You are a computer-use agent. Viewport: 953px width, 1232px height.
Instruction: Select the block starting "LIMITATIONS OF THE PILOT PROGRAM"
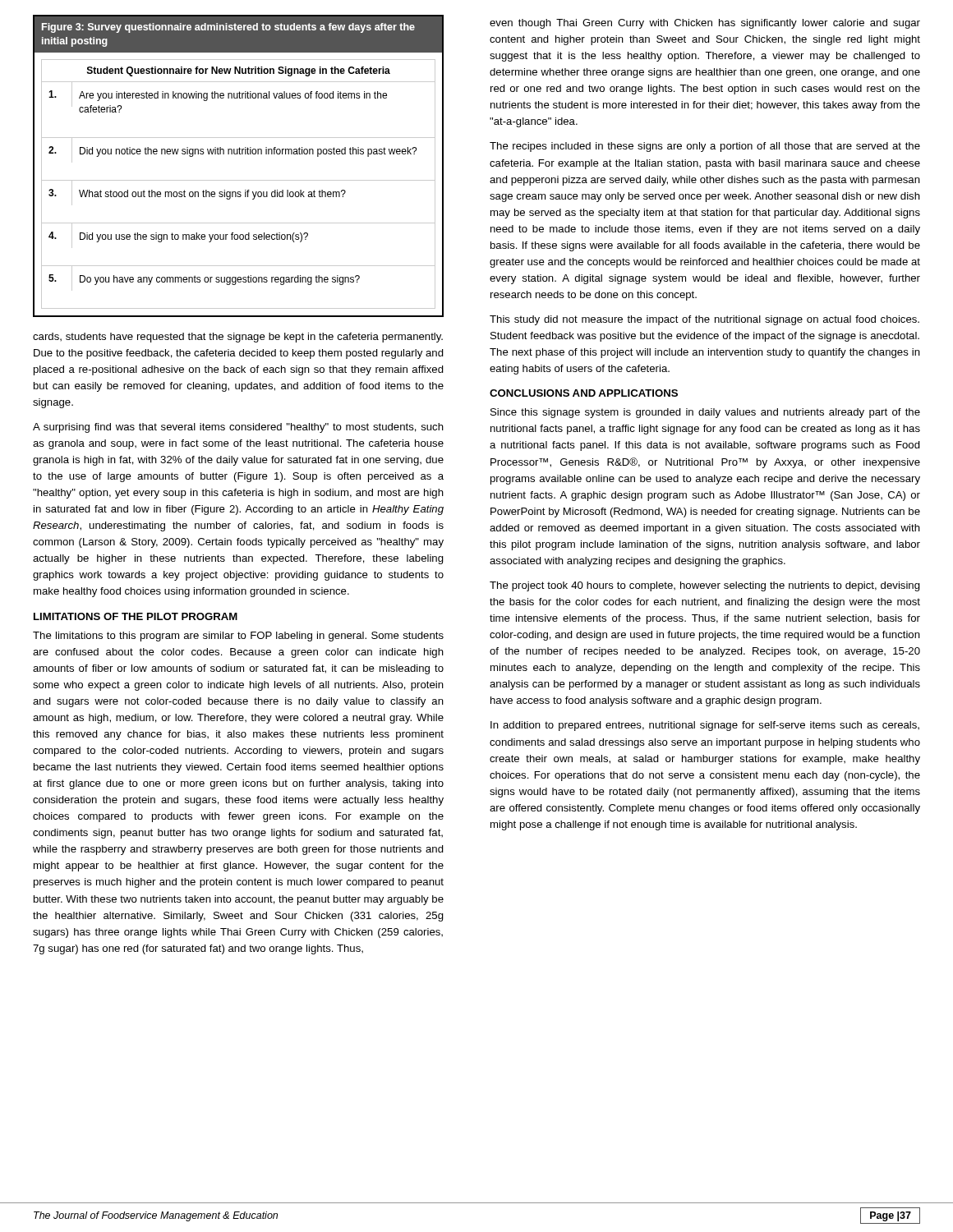click(x=135, y=616)
